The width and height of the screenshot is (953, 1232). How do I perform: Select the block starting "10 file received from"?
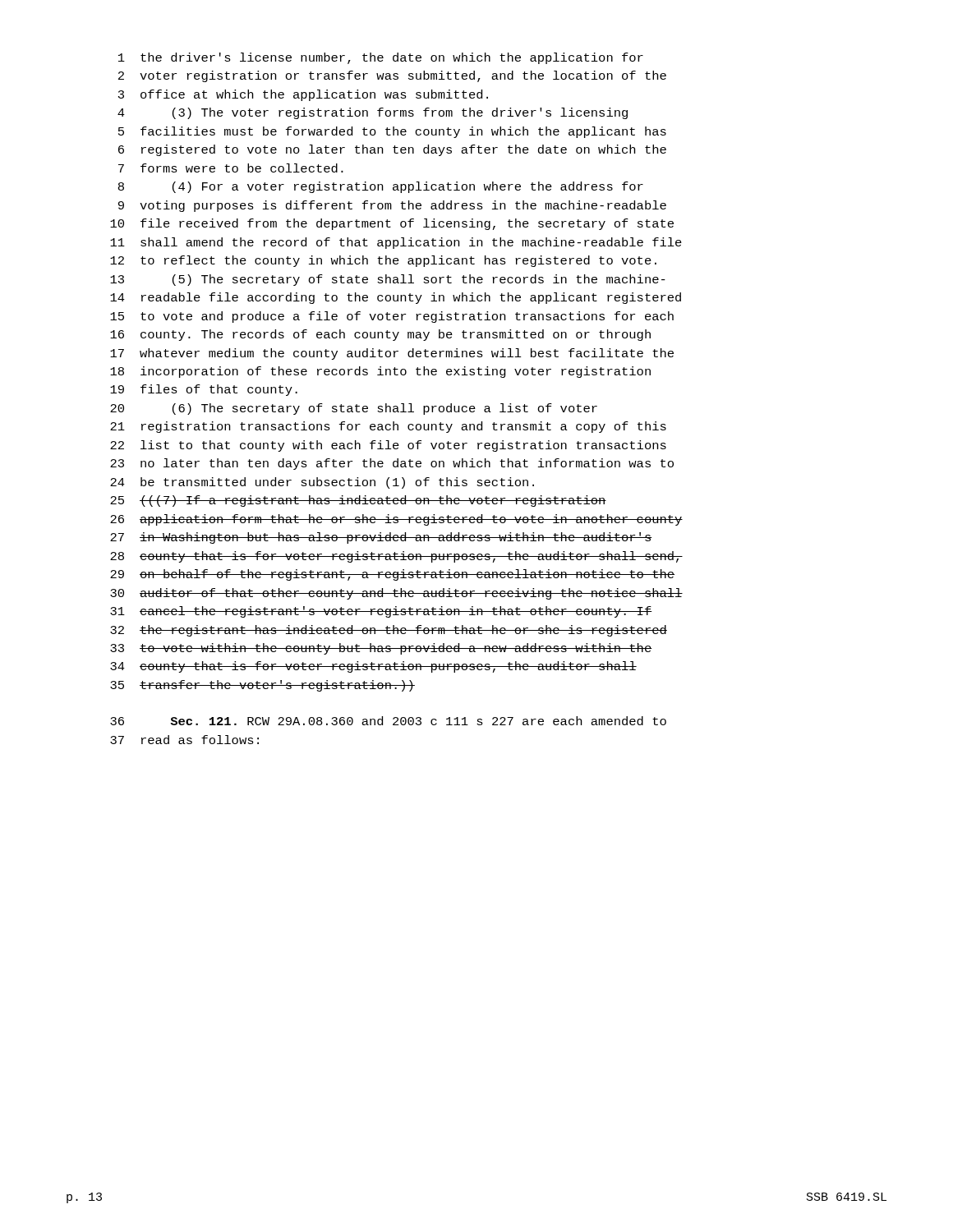(485, 225)
